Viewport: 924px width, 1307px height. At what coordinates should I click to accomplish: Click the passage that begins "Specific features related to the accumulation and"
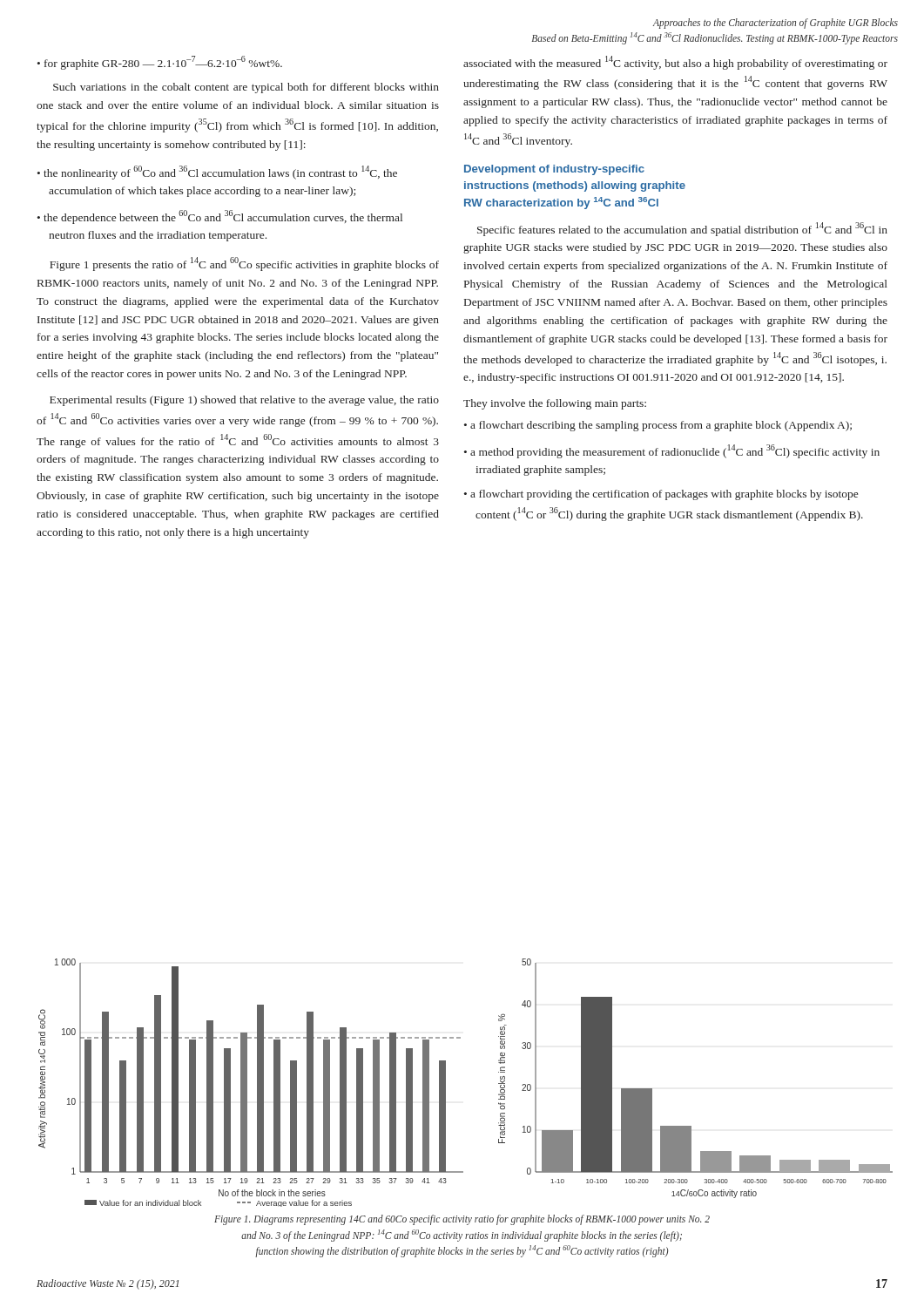coord(675,302)
